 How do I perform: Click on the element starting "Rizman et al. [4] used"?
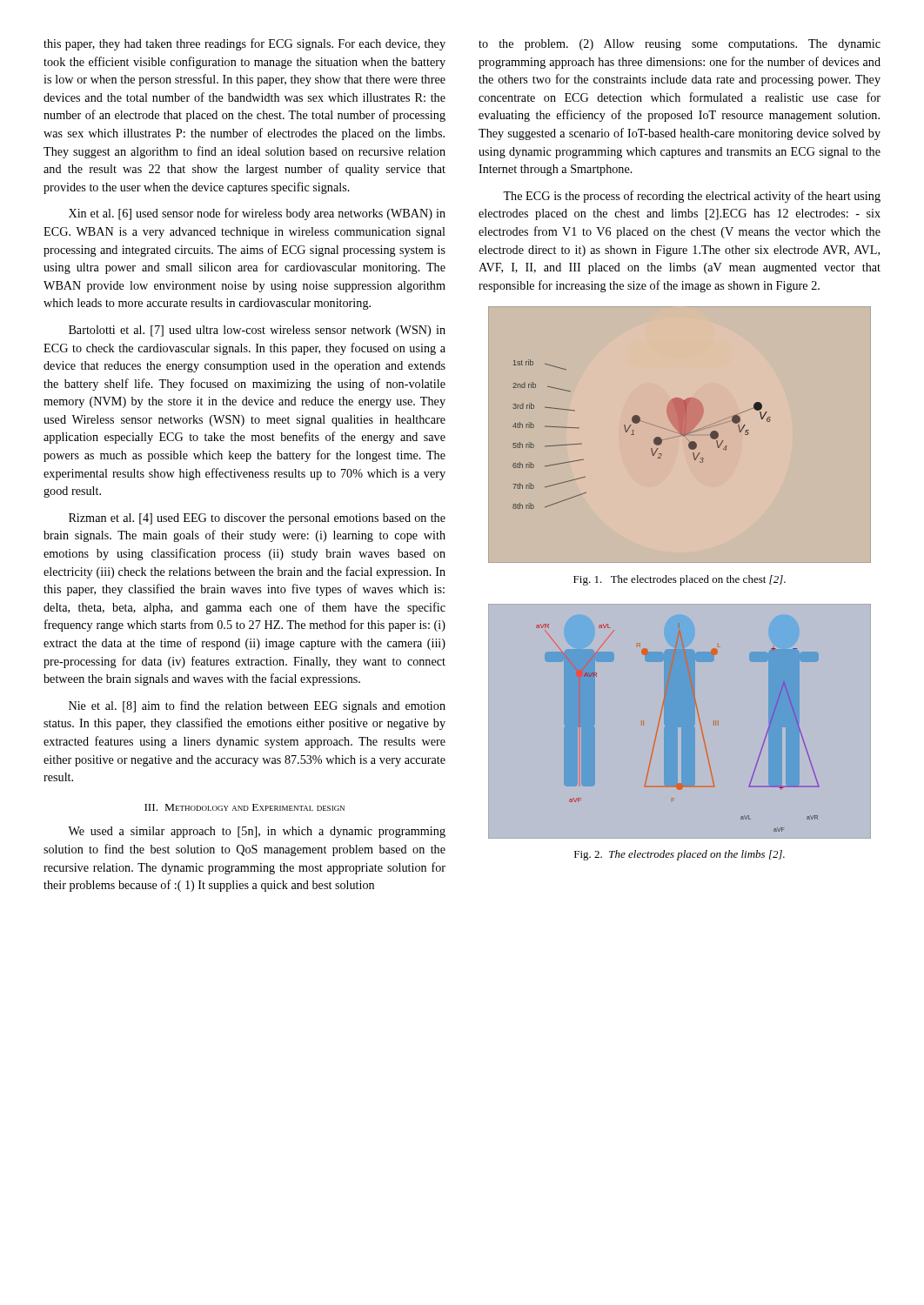click(x=244, y=598)
